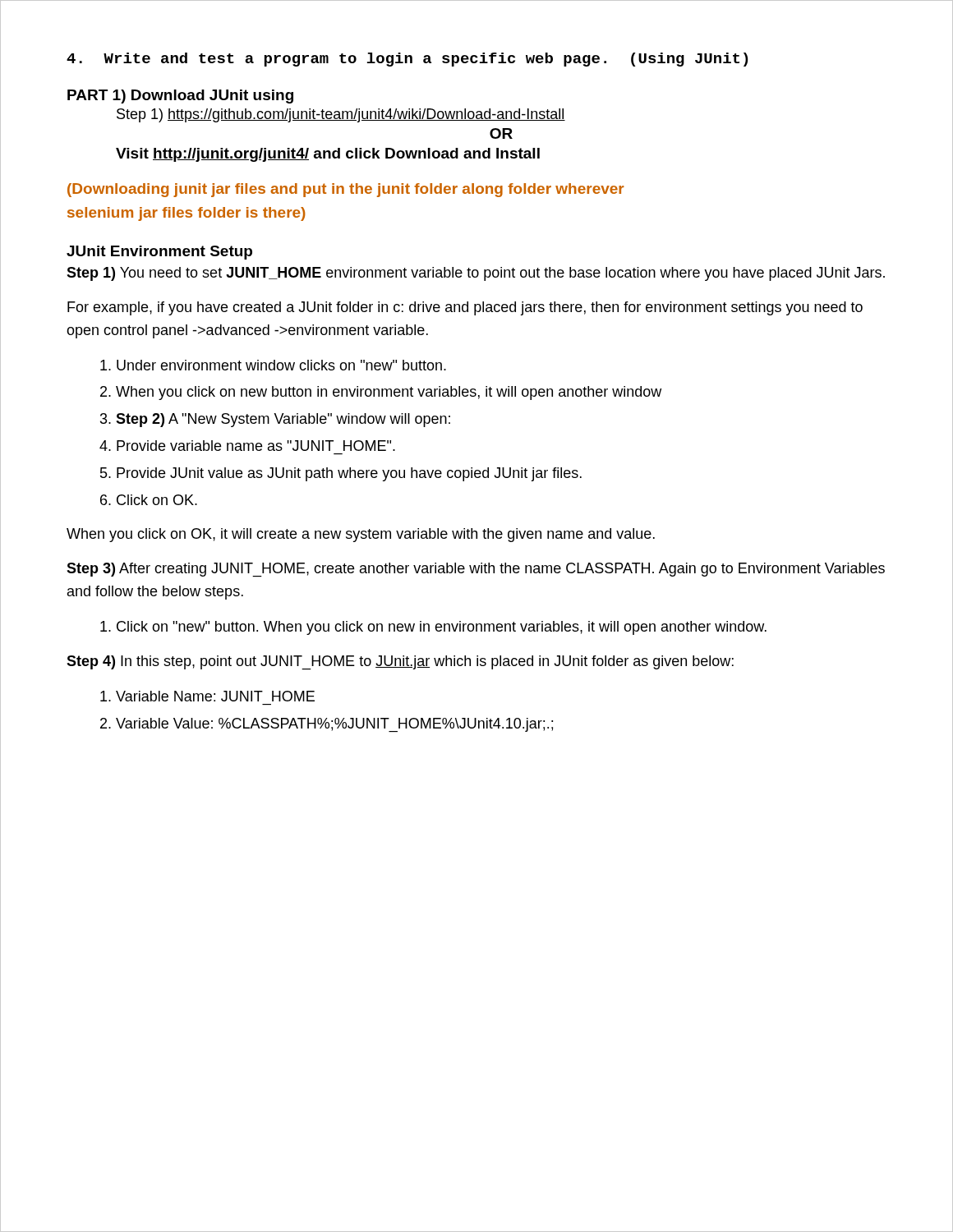953x1232 pixels.
Task: Find "Click on OK." on this page
Action: [x=157, y=500]
